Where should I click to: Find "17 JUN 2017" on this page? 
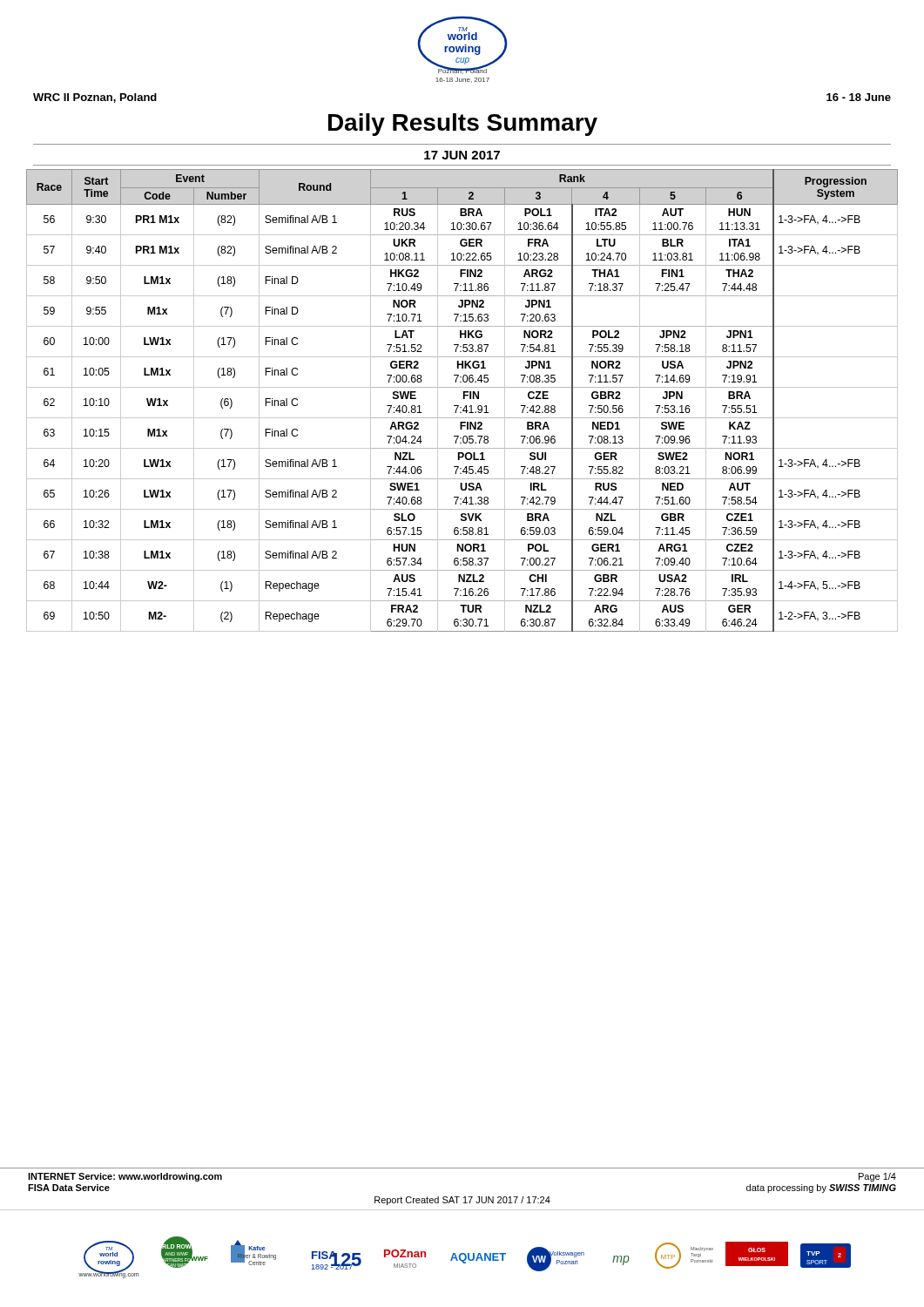pyautogui.click(x=462, y=155)
